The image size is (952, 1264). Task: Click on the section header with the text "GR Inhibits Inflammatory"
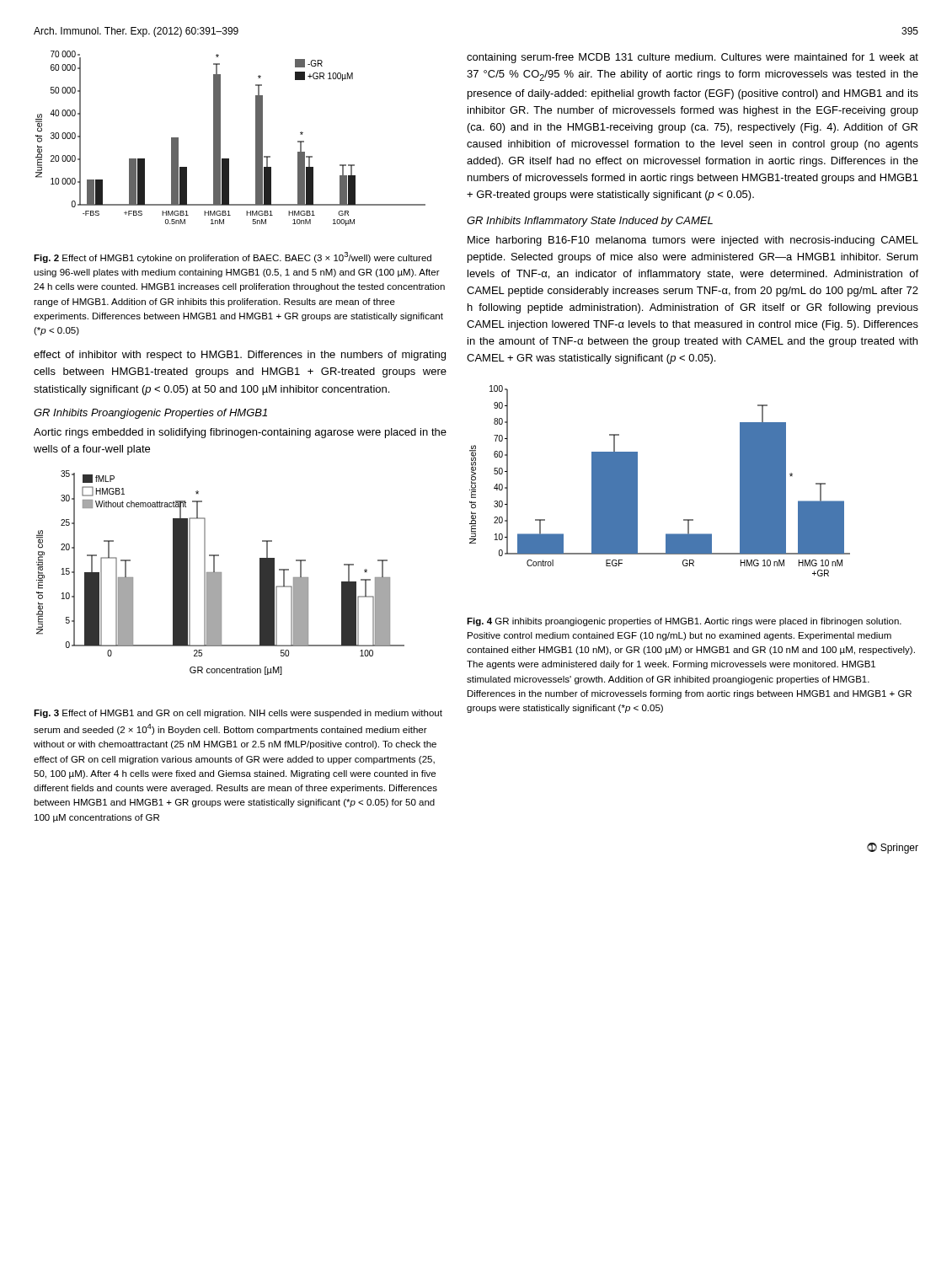[590, 220]
